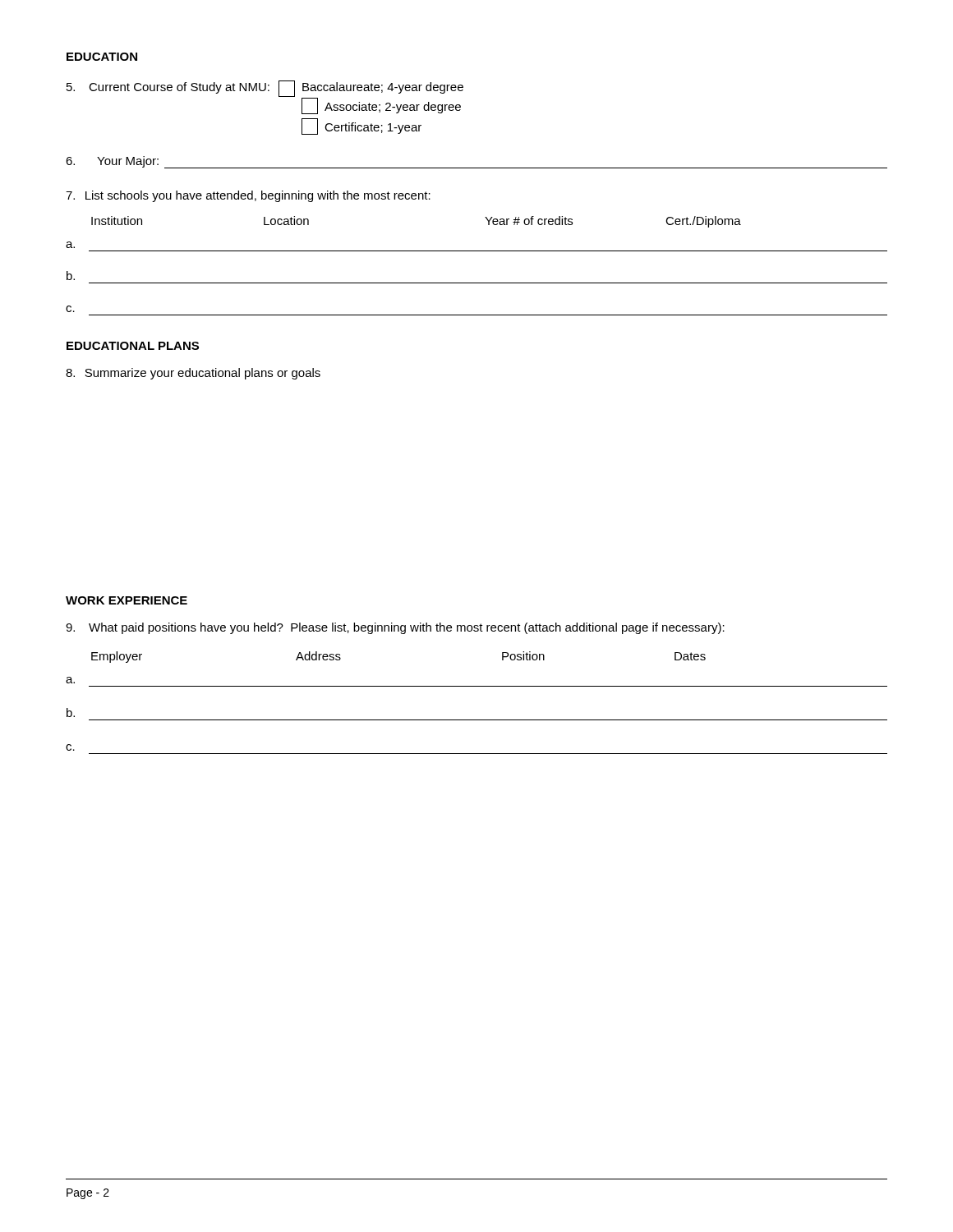
Task: Locate the table with the text "Employer Address Position Dates"
Action: (476, 701)
